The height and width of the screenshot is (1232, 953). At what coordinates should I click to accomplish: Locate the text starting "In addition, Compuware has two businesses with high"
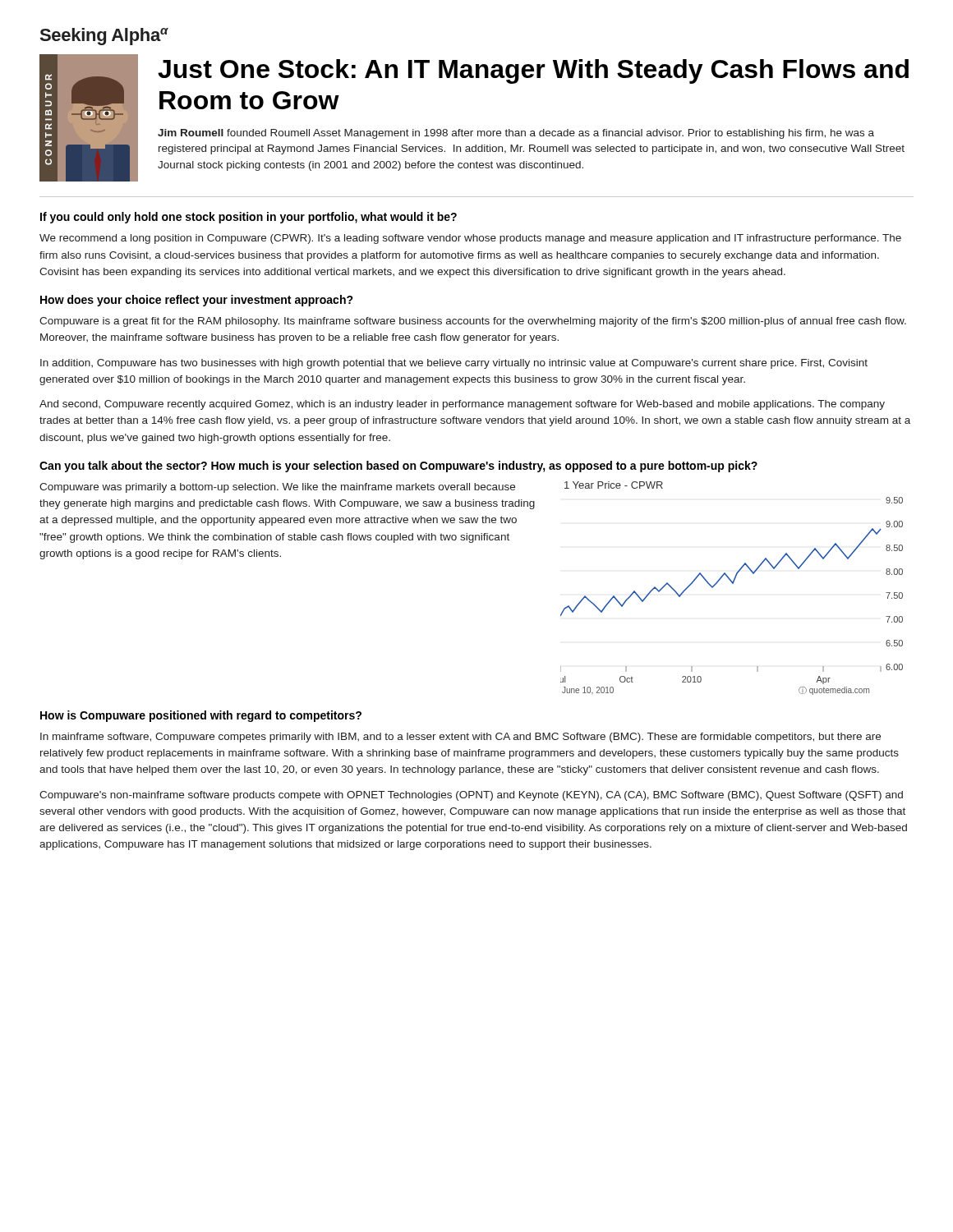click(x=454, y=371)
